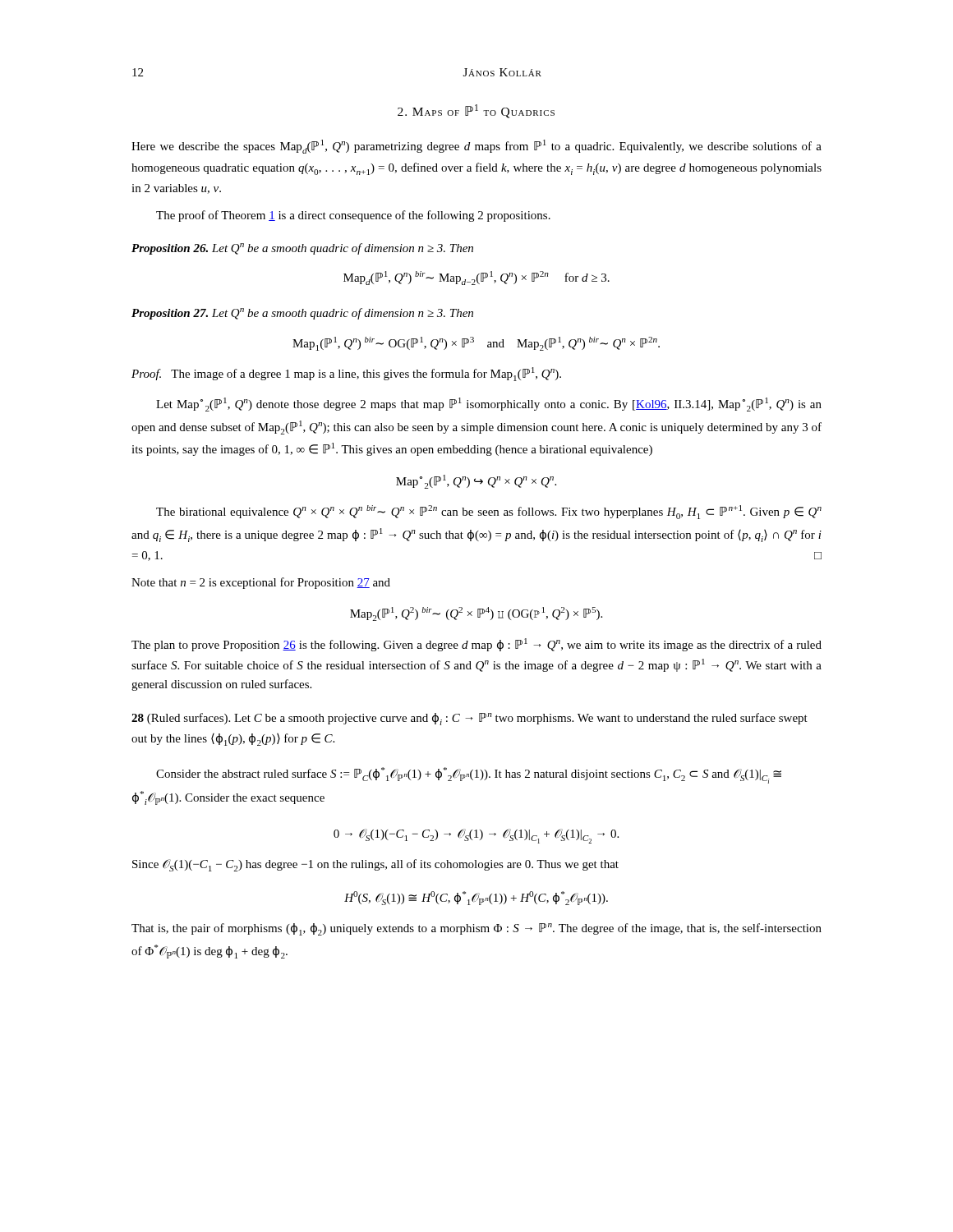Find the formula on this page that starts "0 → 𝒪S(1)(−C1 − C2)"
This screenshot has height=1232, width=953.
pyautogui.click(x=476, y=837)
